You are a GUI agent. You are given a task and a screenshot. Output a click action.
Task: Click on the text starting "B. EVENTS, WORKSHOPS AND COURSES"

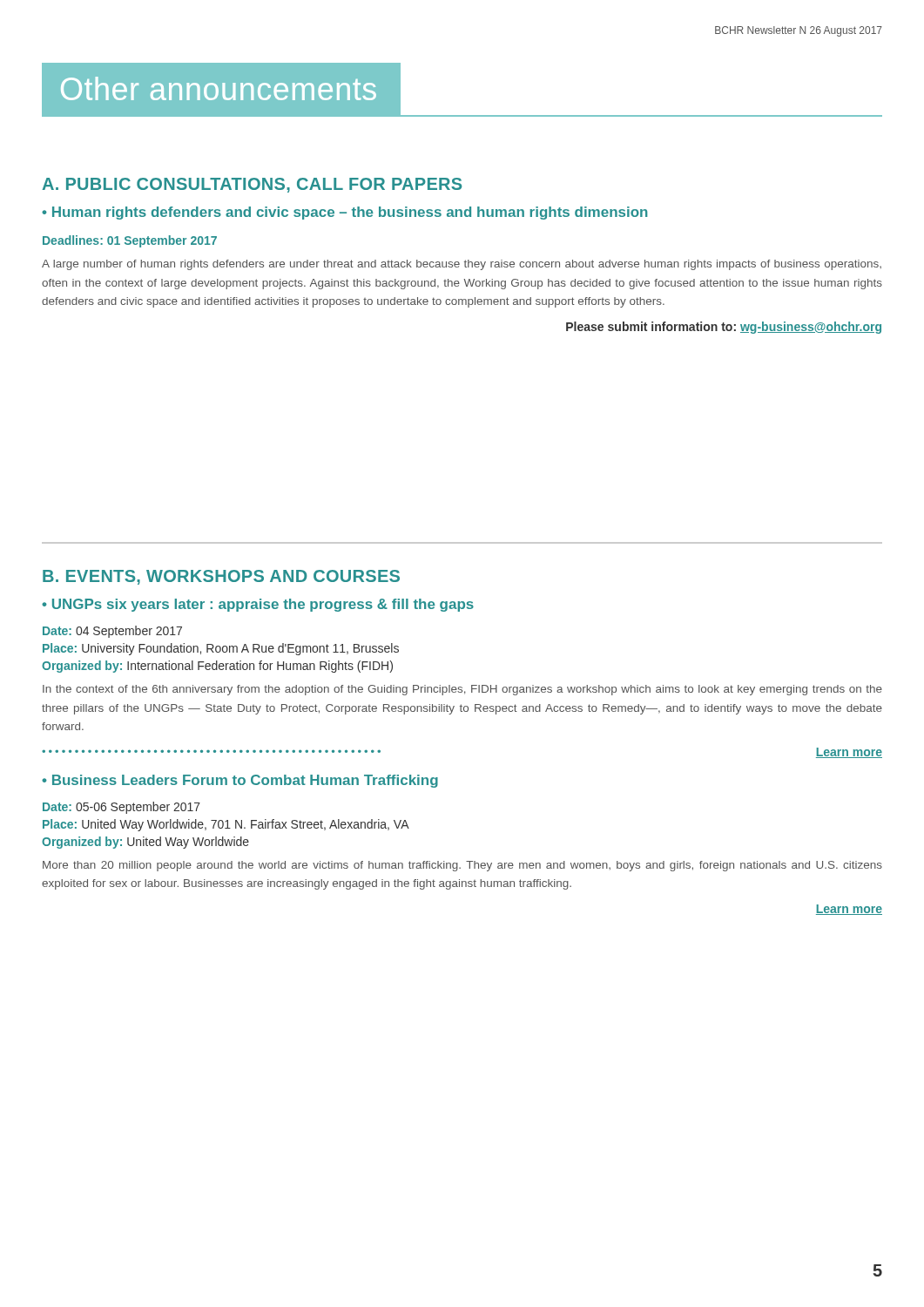click(221, 576)
